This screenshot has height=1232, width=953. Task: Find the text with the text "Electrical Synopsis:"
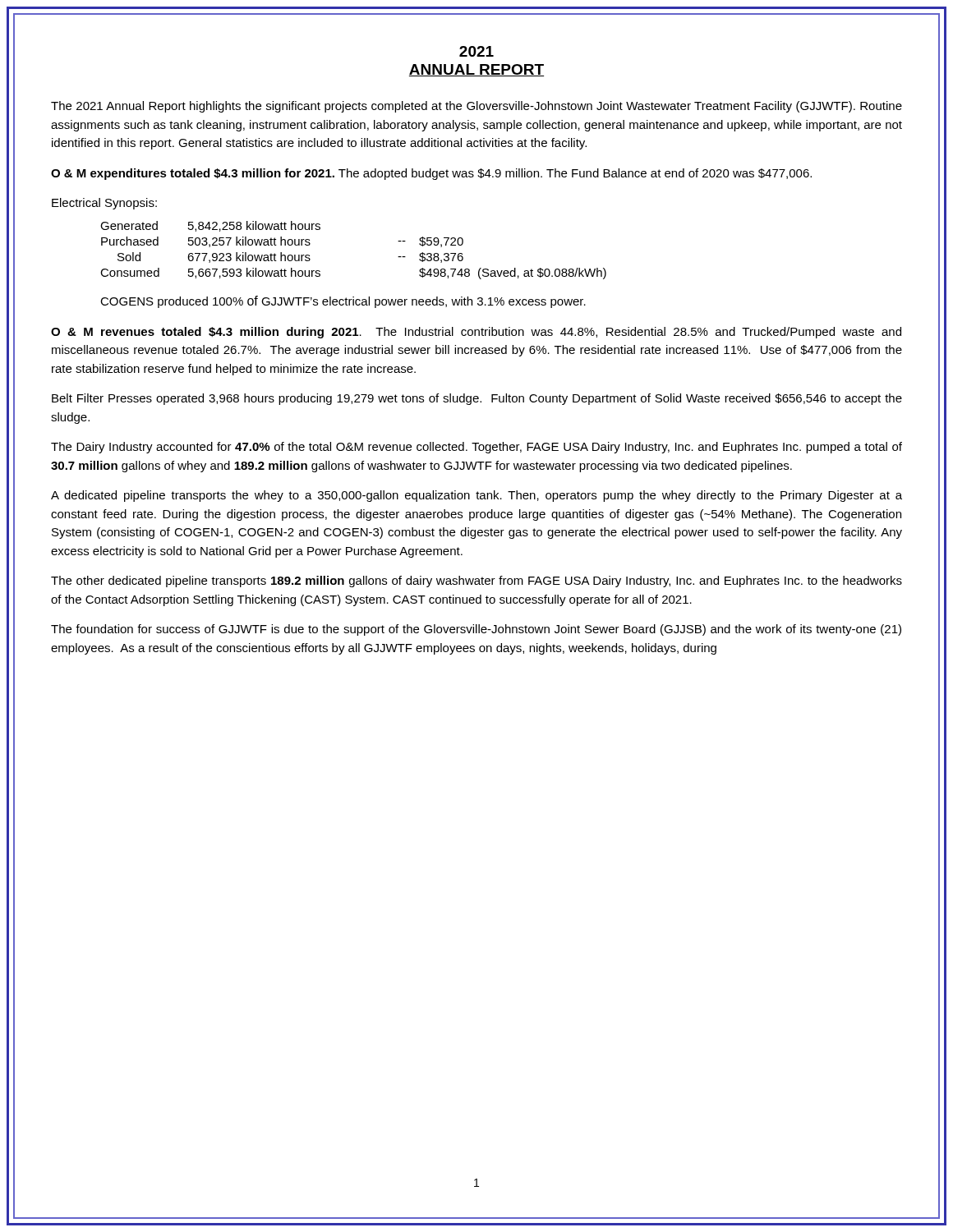click(104, 202)
